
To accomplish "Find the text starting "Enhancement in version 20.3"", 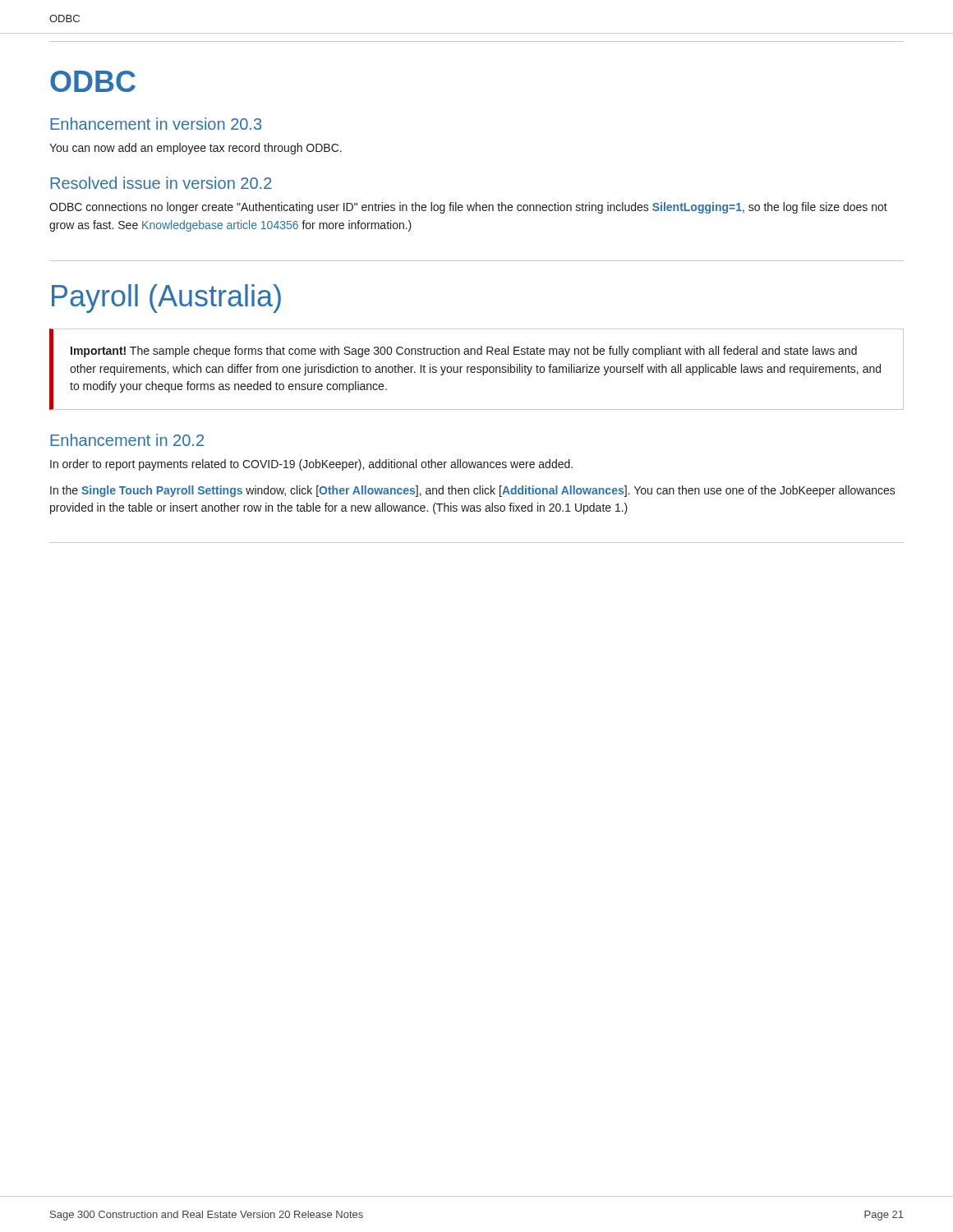I will 156,124.
